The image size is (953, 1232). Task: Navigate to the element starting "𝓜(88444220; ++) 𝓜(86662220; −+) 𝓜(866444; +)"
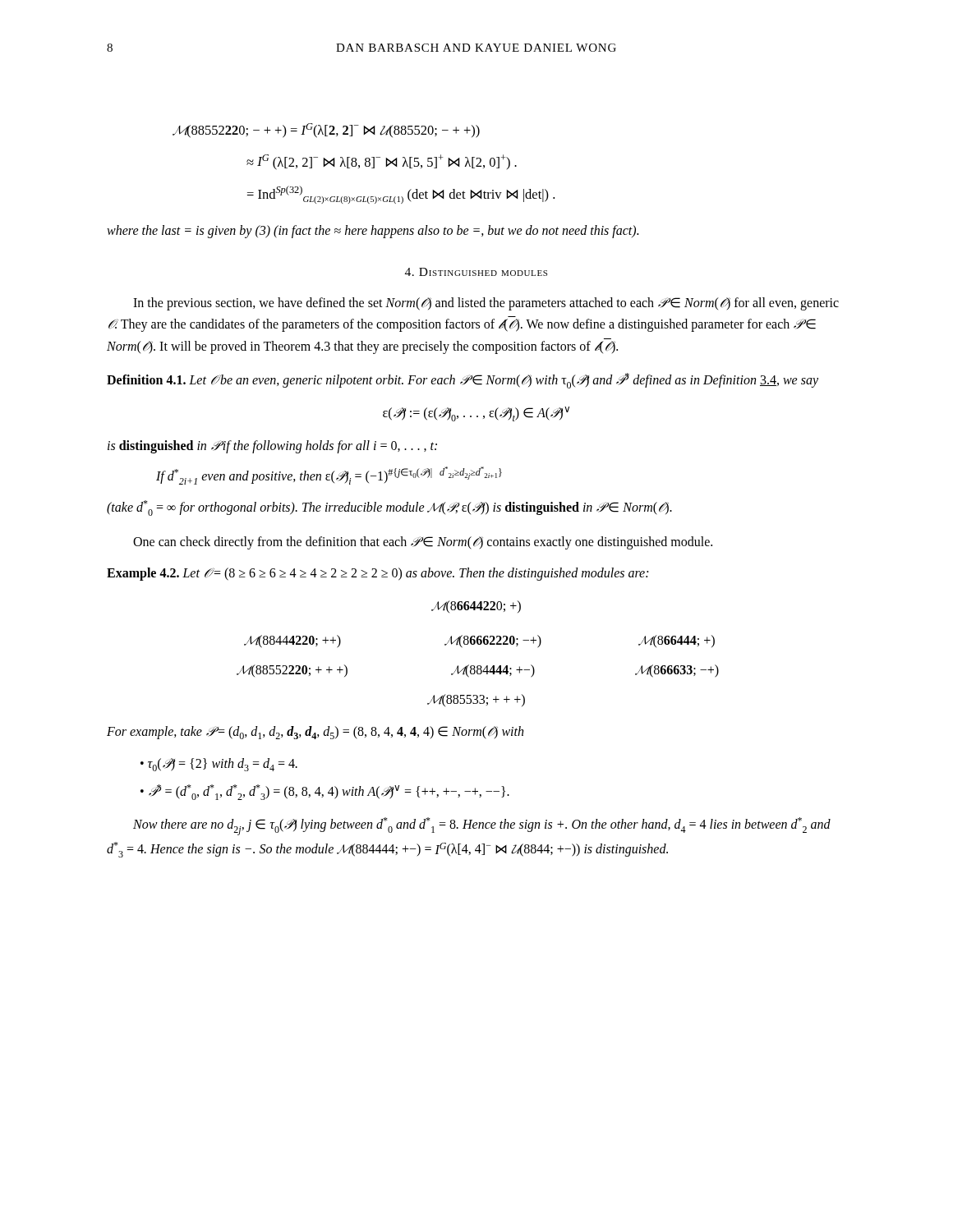(476, 640)
